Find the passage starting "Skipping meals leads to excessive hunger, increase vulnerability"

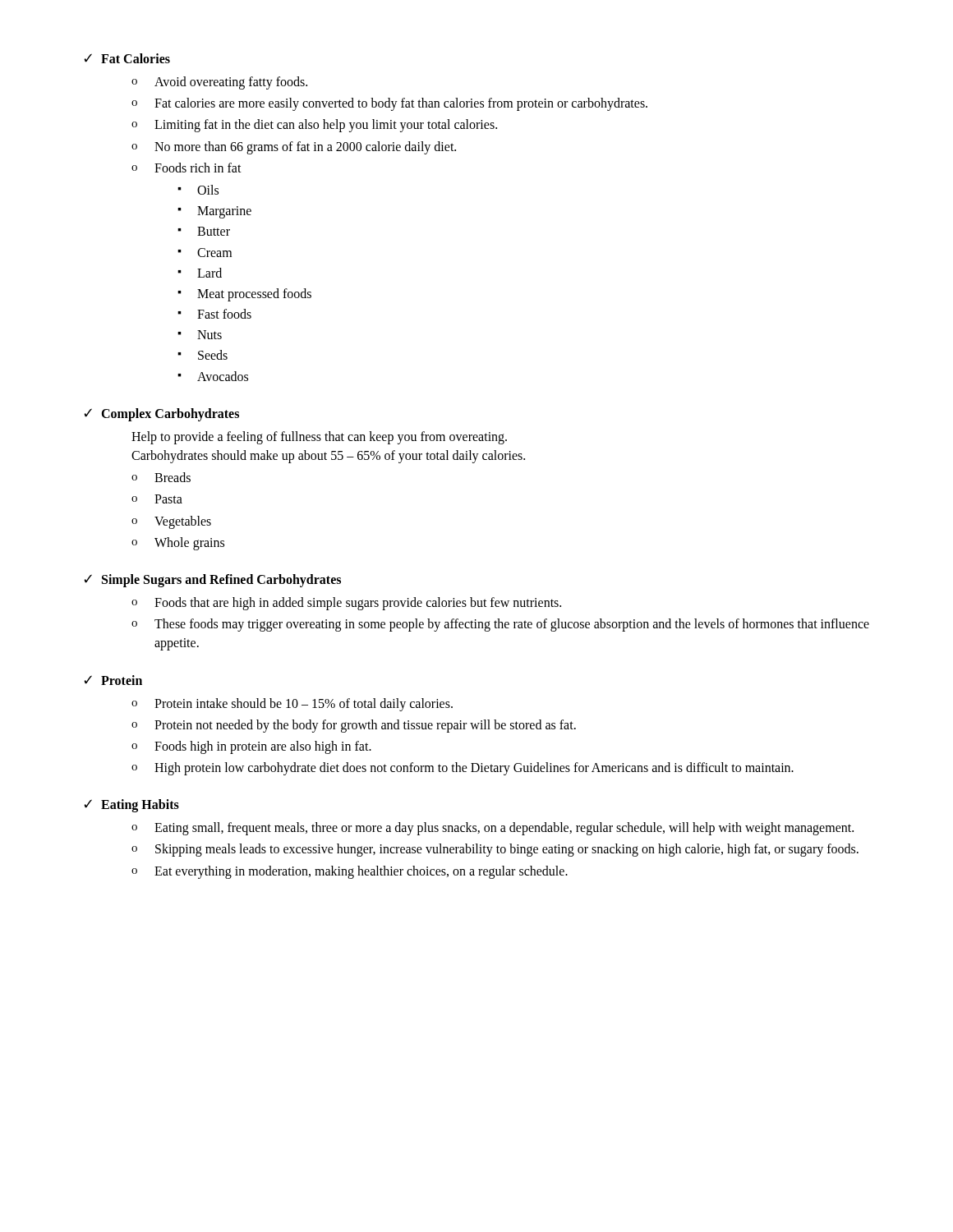pos(507,849)
